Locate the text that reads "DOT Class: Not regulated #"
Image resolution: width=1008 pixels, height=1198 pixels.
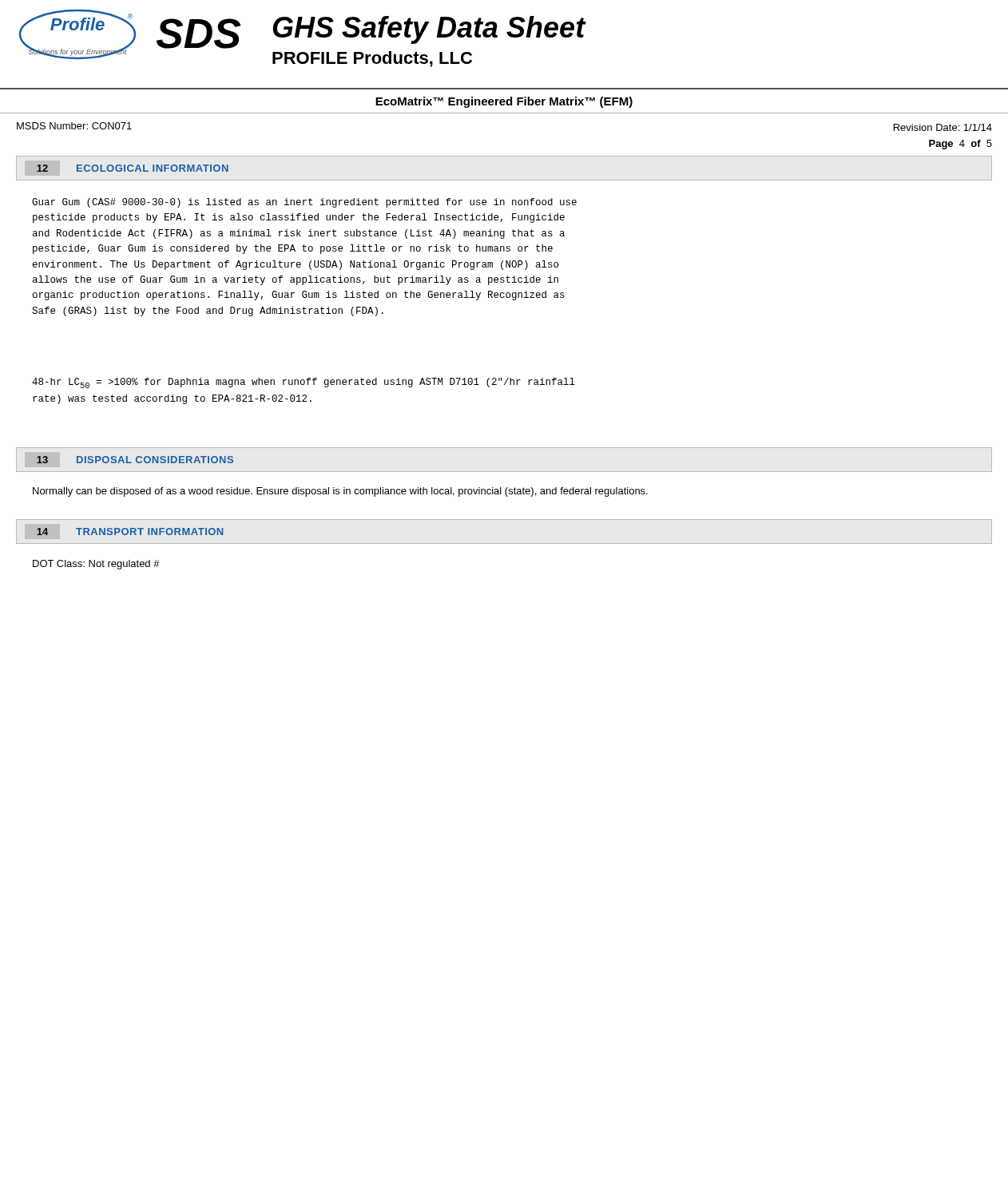click(96, 563)
